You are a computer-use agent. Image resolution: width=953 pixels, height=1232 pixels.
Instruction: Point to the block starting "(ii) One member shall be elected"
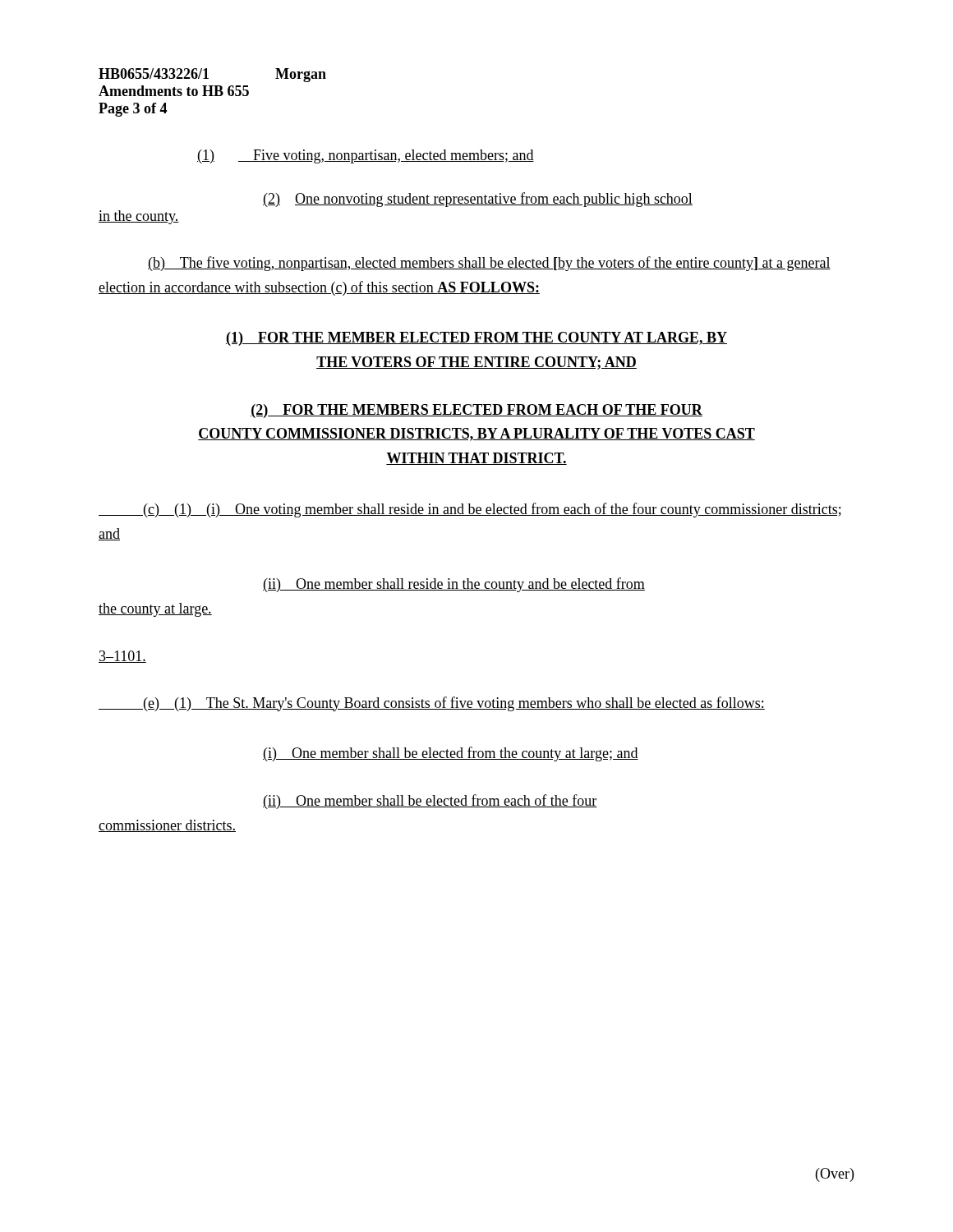coord(348,813)
